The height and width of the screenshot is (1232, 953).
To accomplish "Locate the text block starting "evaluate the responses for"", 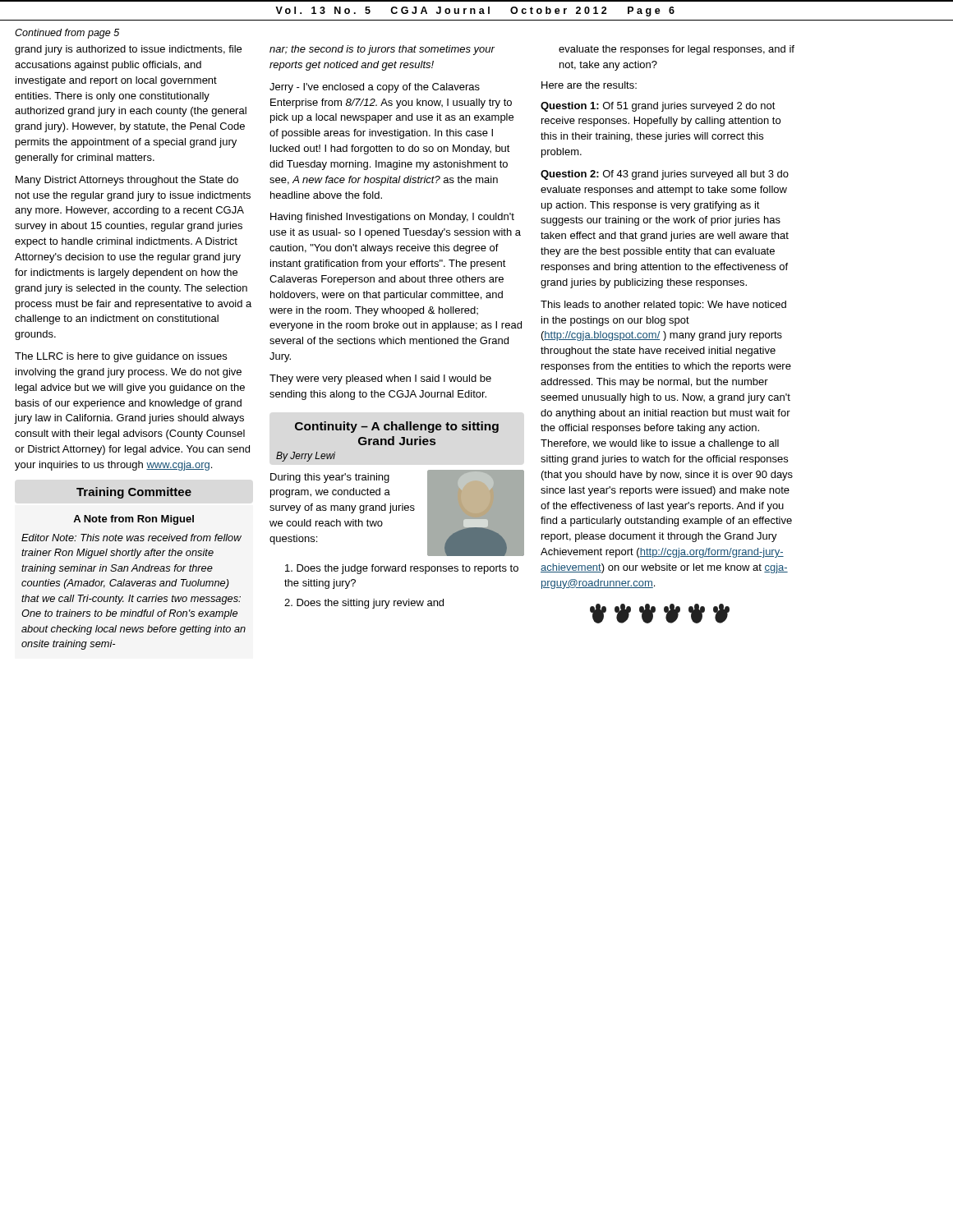I will (x=668, y=317).
